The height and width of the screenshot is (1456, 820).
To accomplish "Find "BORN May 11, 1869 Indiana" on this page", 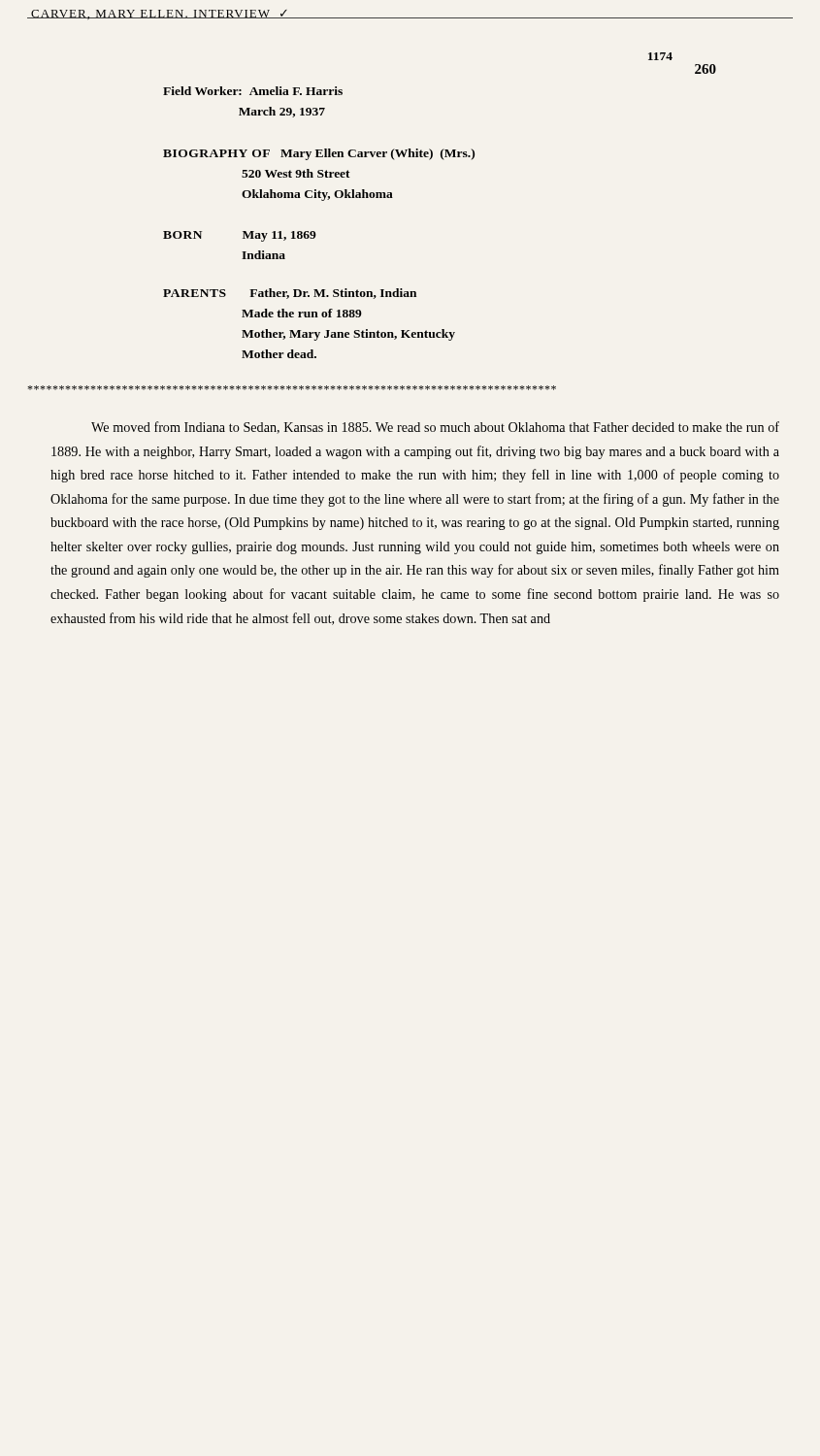I will pyautogui.click(x=240, y=245).
